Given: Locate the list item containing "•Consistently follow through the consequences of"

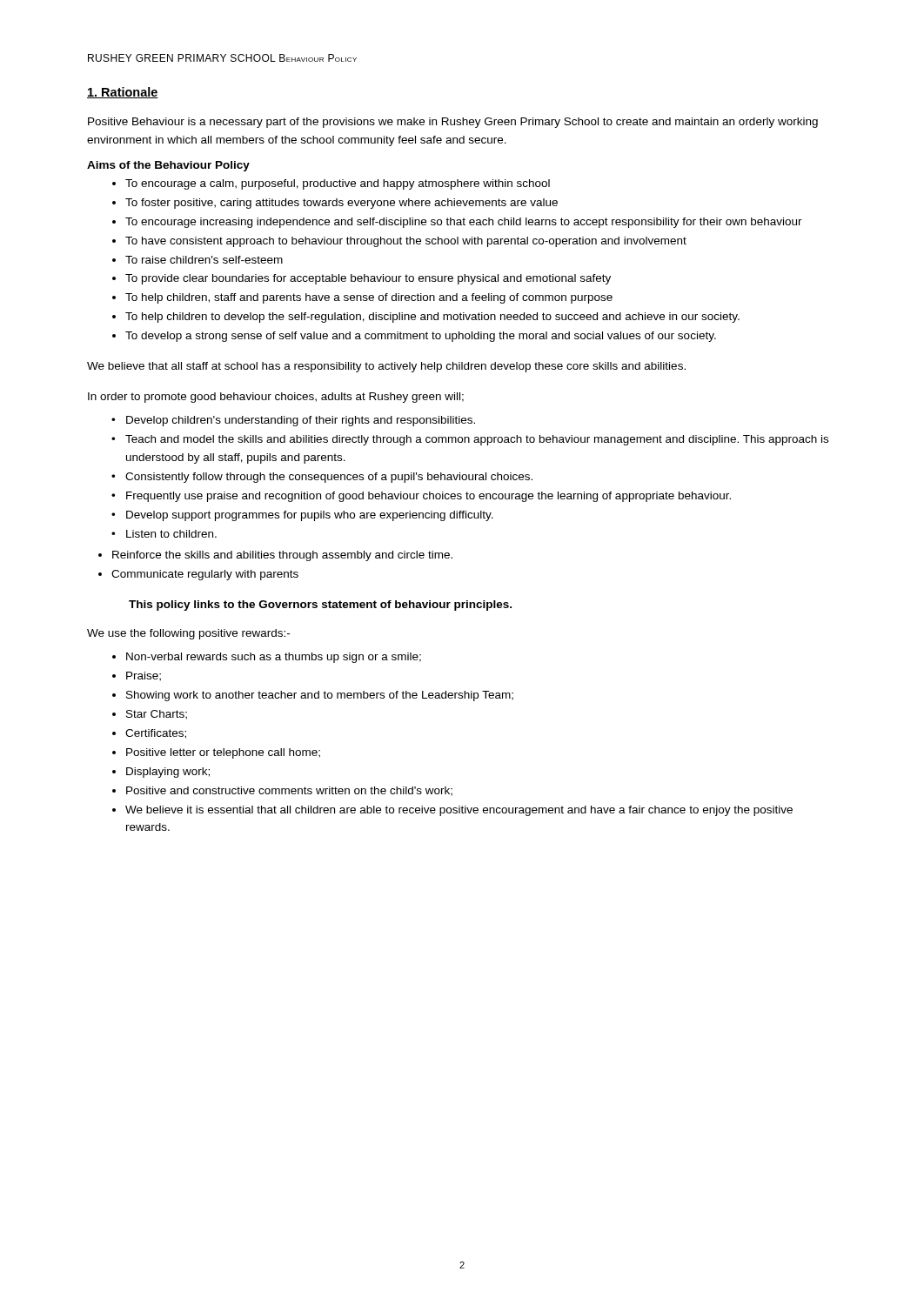Looking at the screenshot, I should tap(323, 477).
